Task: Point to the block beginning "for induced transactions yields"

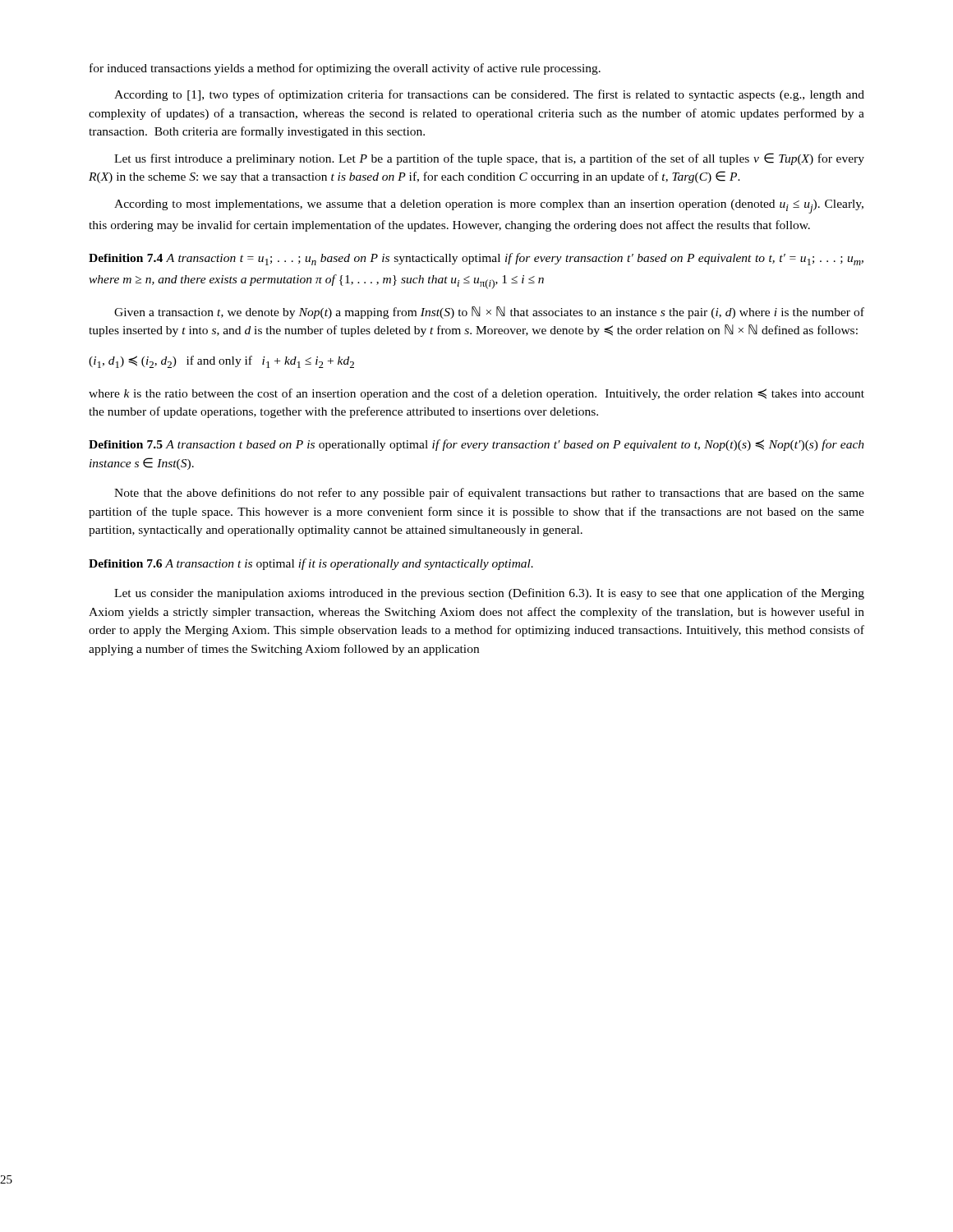Action: [x=476, y=68]
